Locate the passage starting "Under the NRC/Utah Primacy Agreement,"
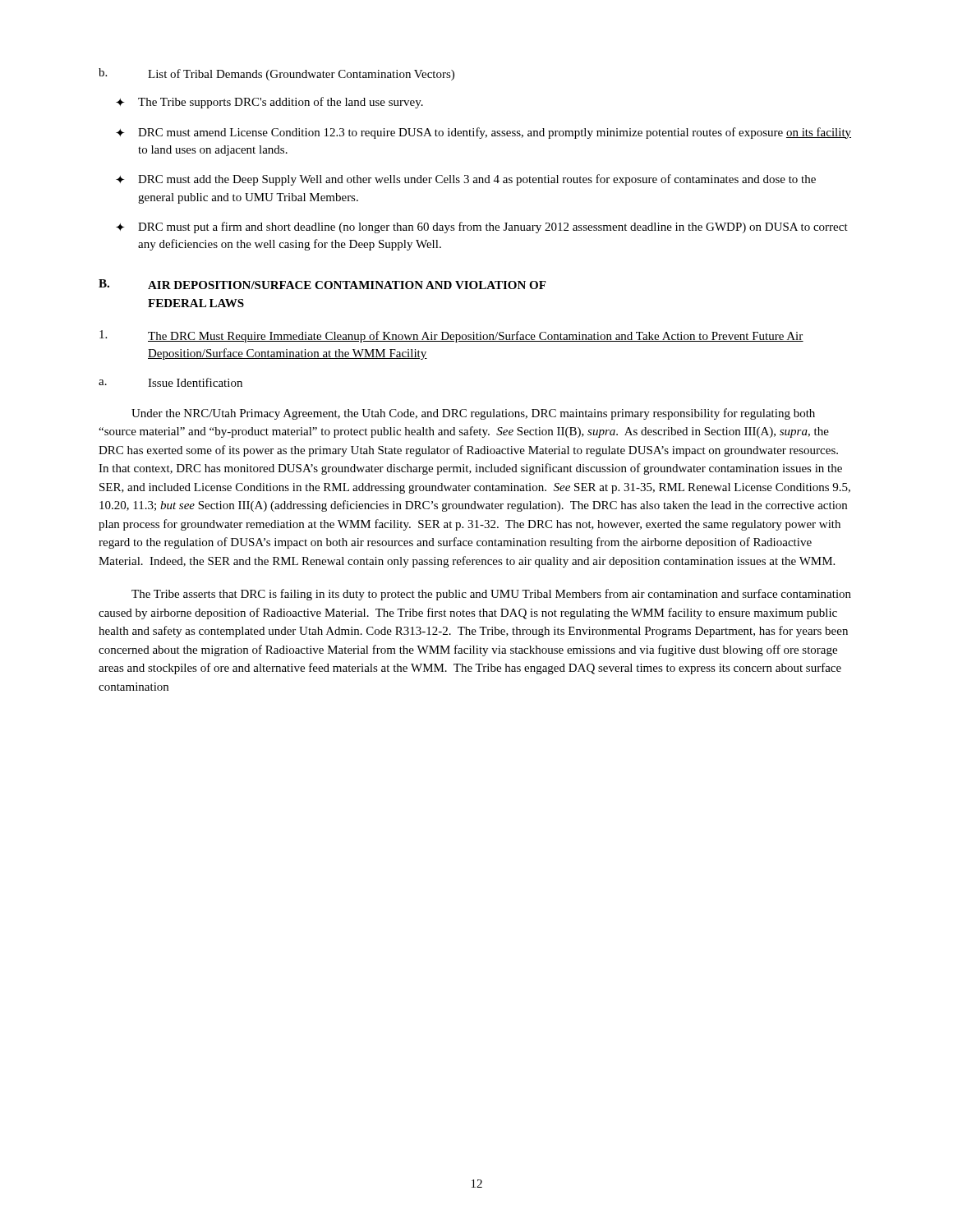953x1232 pixels. (x=475, y=487)
